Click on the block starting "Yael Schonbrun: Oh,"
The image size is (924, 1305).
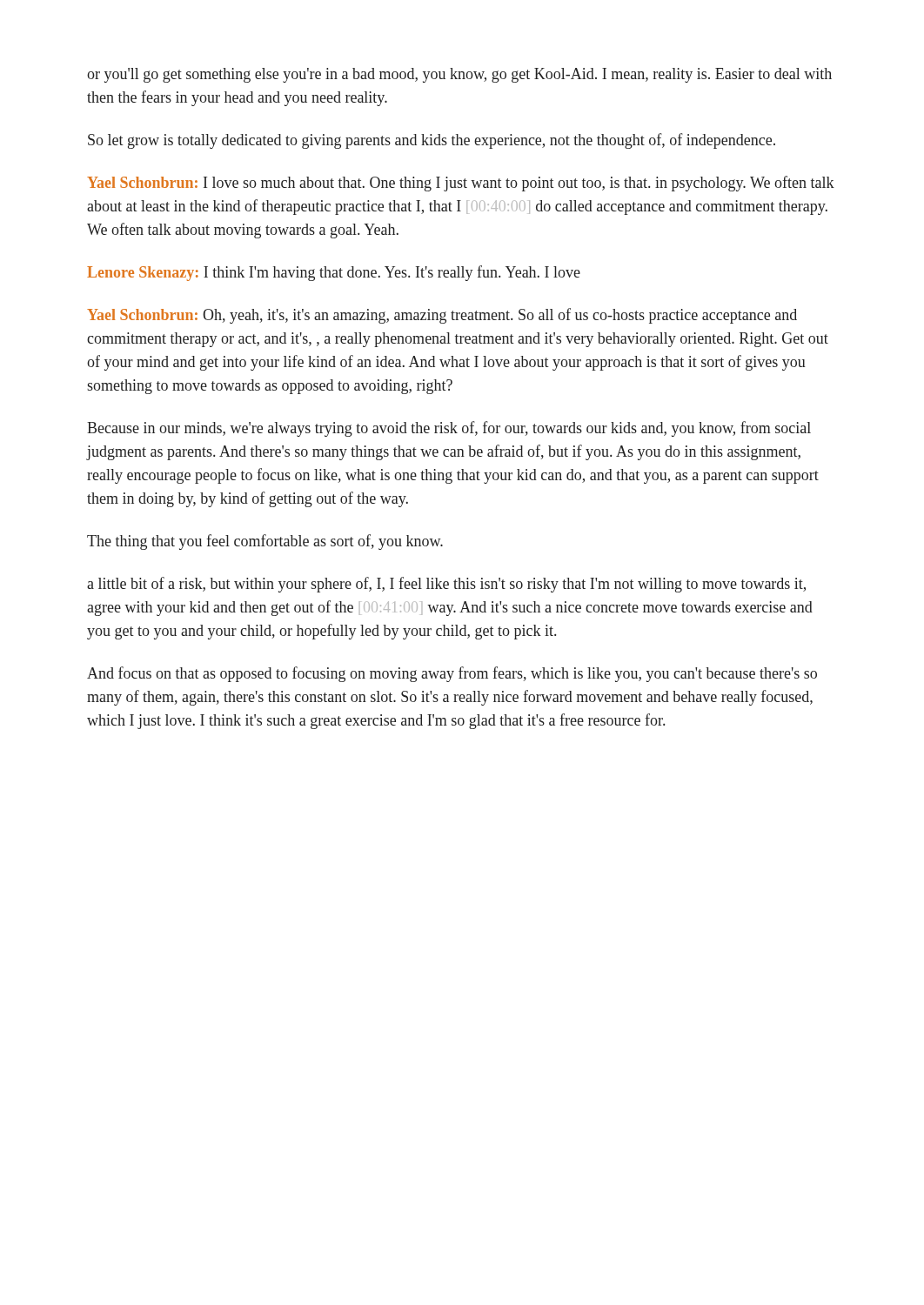pos(458,350)
